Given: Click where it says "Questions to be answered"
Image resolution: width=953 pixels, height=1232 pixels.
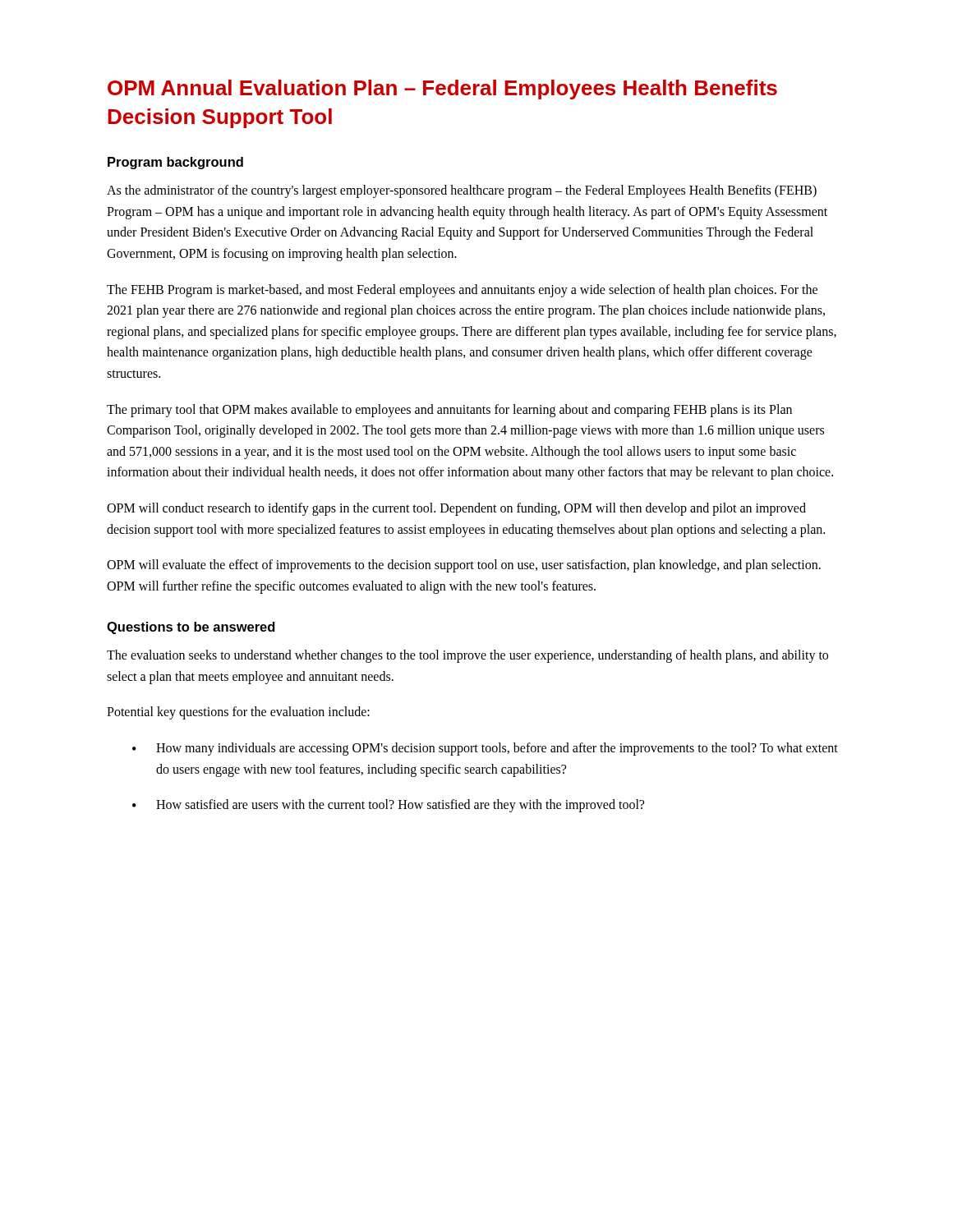Looking at the screenshot, I should [191, 627].
